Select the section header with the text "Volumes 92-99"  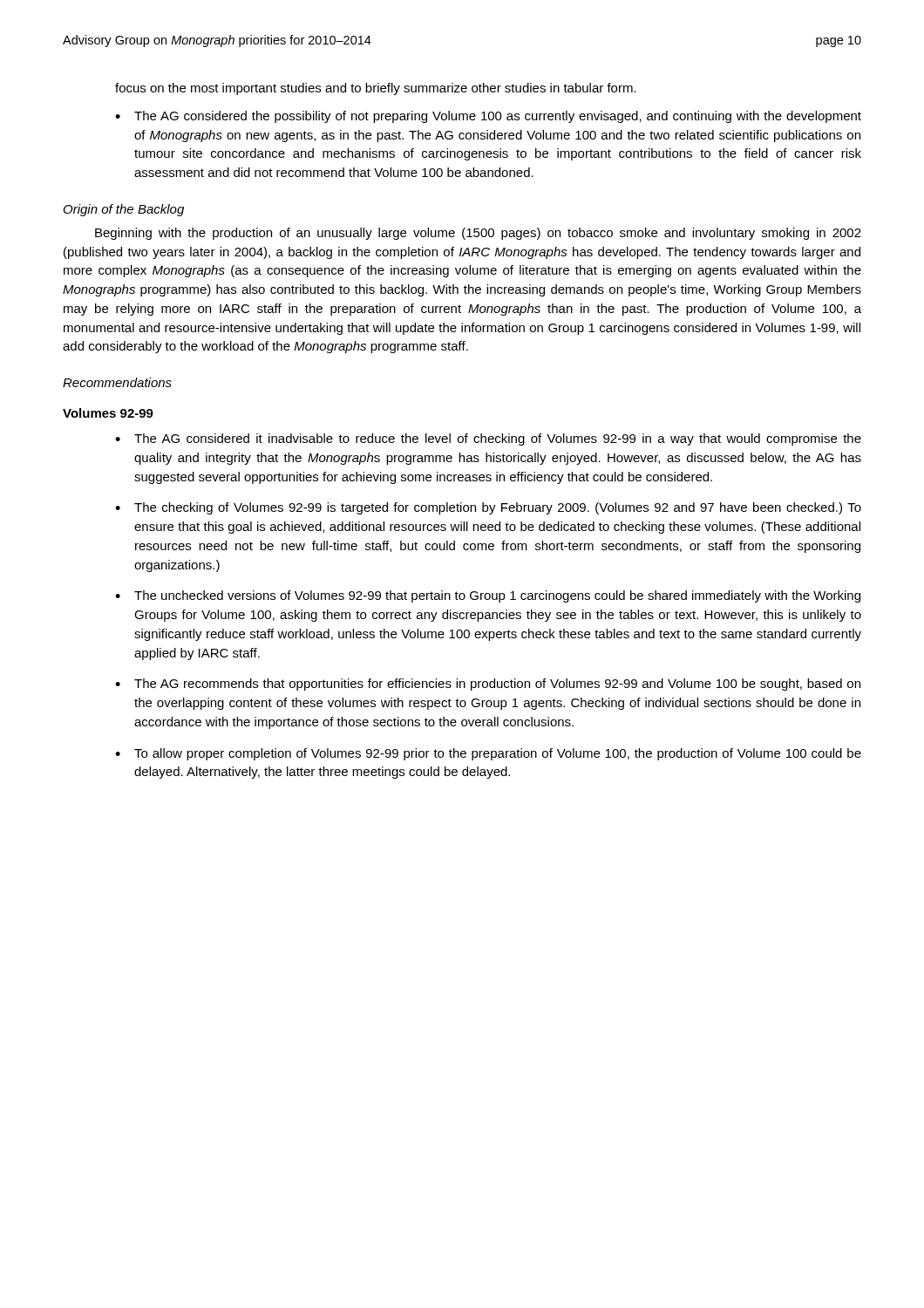click(108, 413)
